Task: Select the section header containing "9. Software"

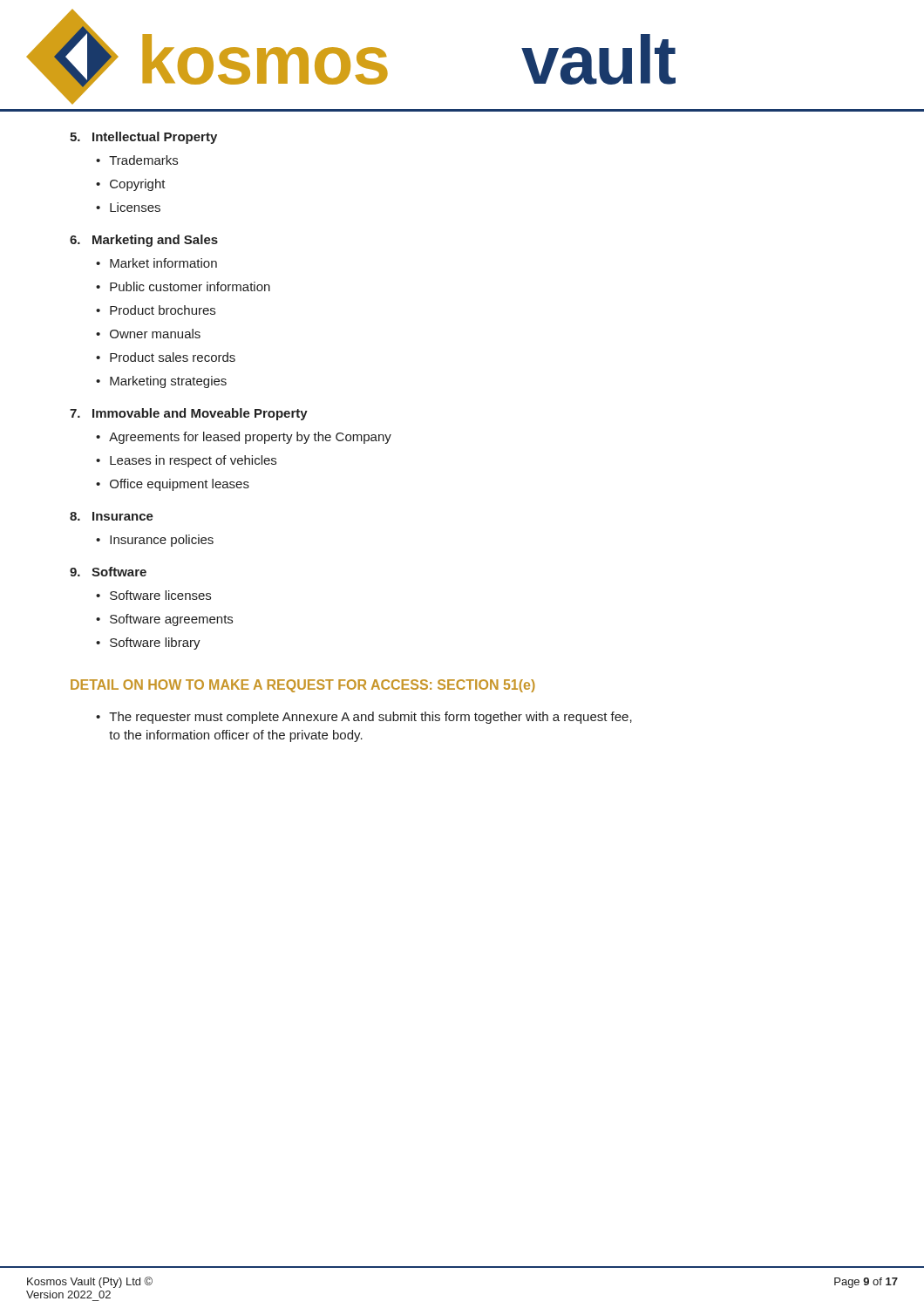Action: pos(108,572)
